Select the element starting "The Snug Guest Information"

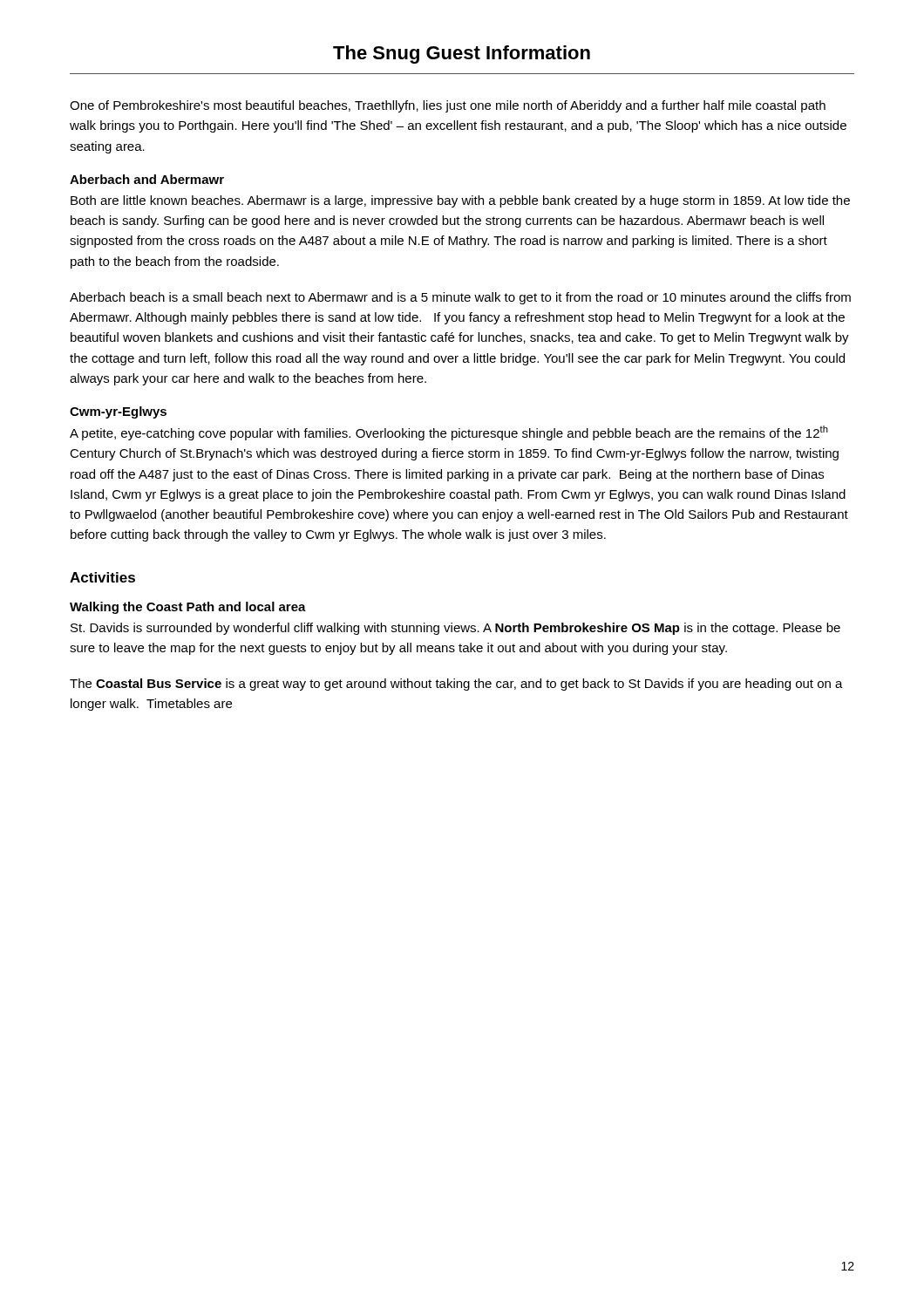[x=462, y=53]
